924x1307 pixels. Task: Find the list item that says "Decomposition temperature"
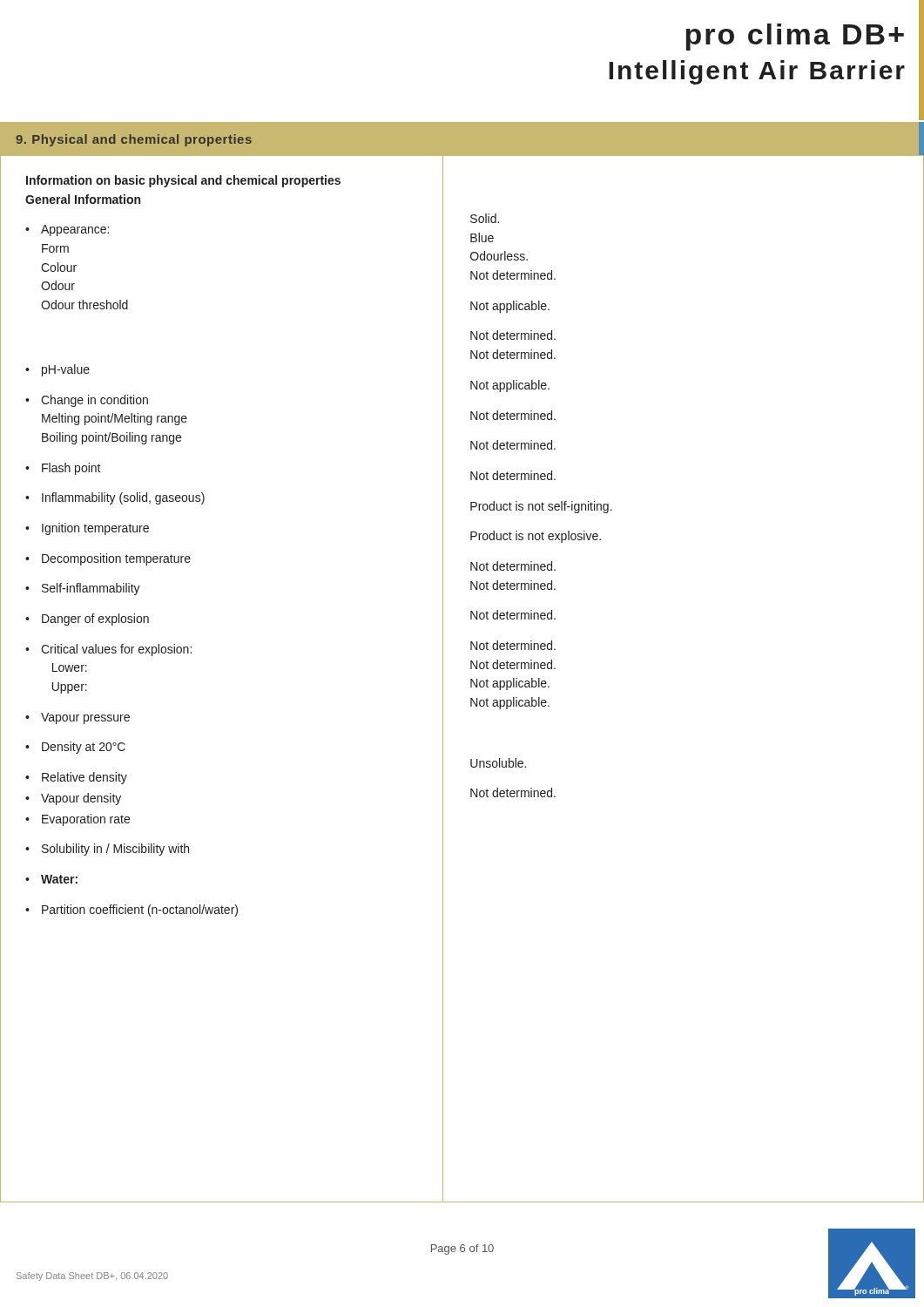pos(116,558)
